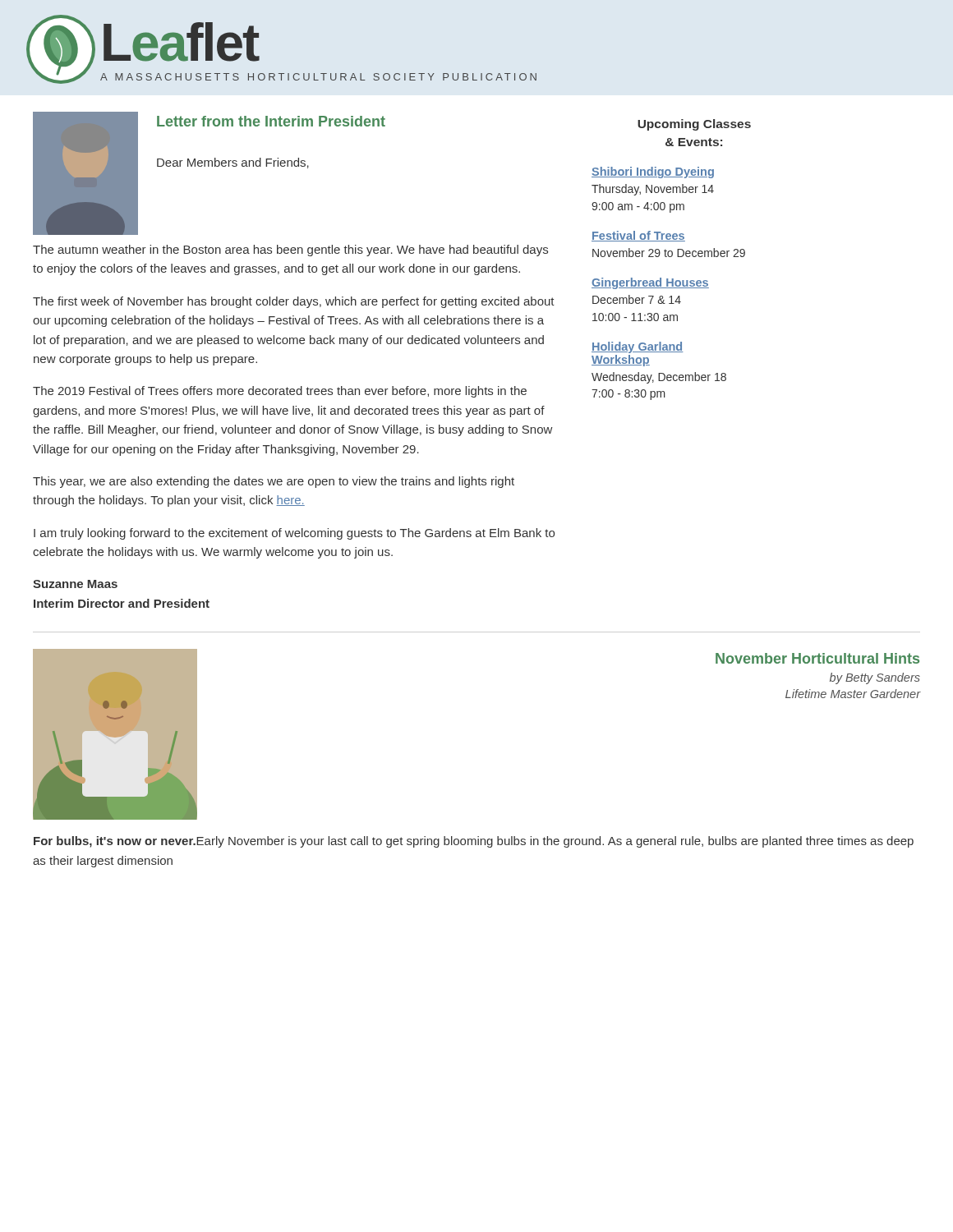Viewport: 953px width, 1232px height.
Task: Select the title that reads "Letter from the Interim"
Action: pyautogui.click(x=271, y=122)
